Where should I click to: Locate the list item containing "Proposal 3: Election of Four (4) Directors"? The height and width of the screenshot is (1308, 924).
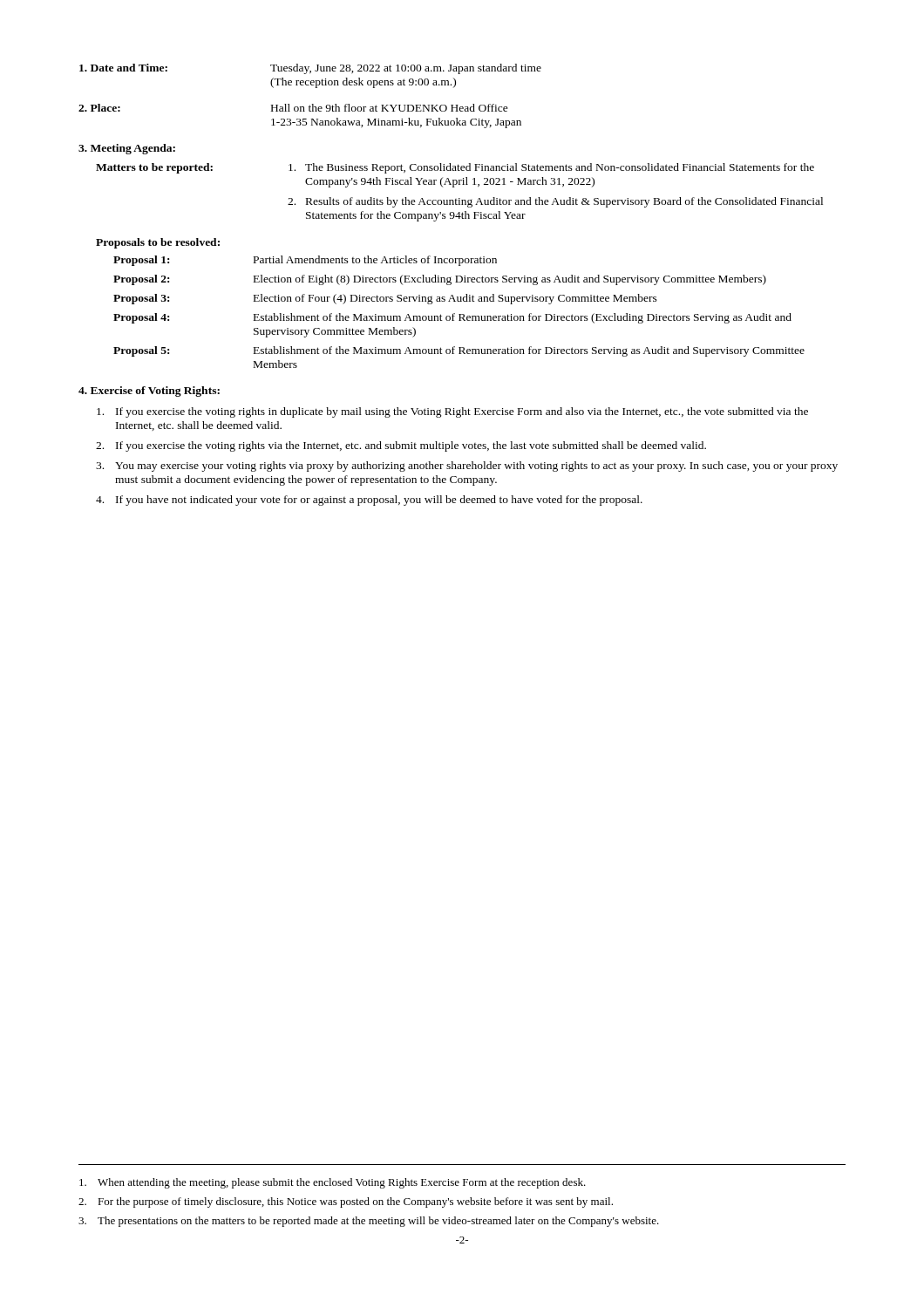point(479,298)
